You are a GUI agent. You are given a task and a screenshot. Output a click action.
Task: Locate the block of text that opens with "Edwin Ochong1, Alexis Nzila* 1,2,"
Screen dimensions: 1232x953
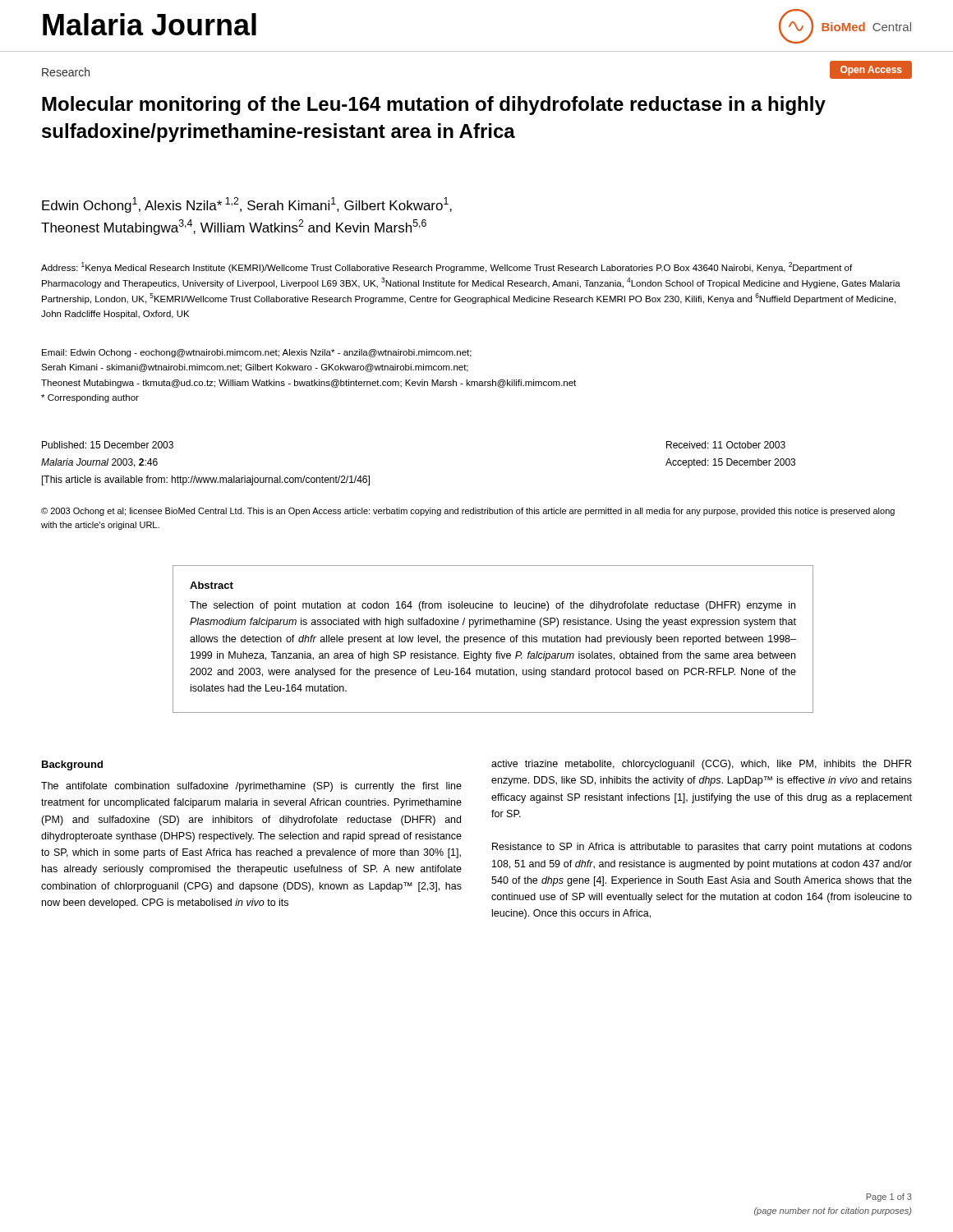click(x=247, y=216)
